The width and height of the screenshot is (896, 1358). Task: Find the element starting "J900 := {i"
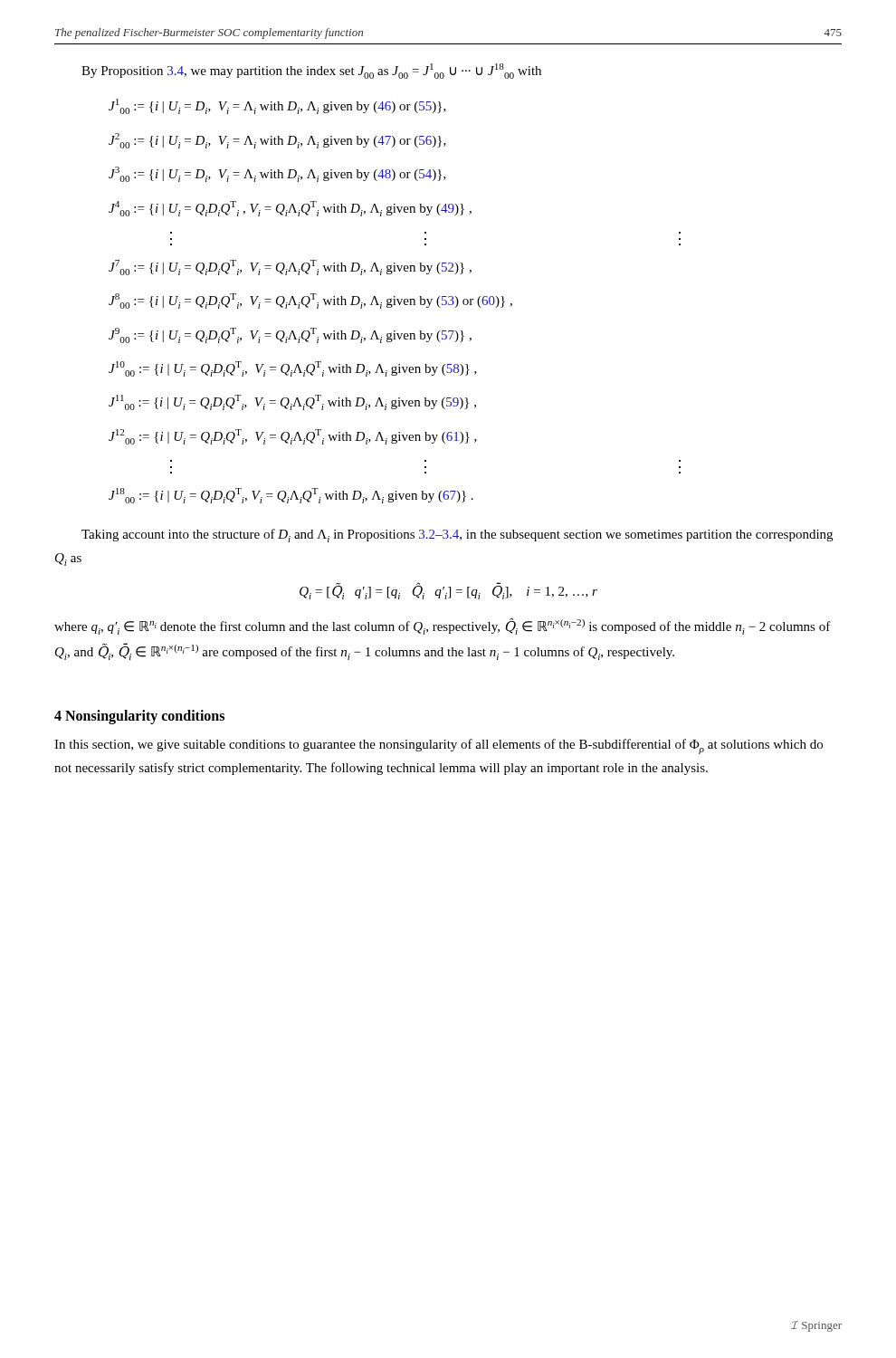pyautogui.click(x=475, y=335)
